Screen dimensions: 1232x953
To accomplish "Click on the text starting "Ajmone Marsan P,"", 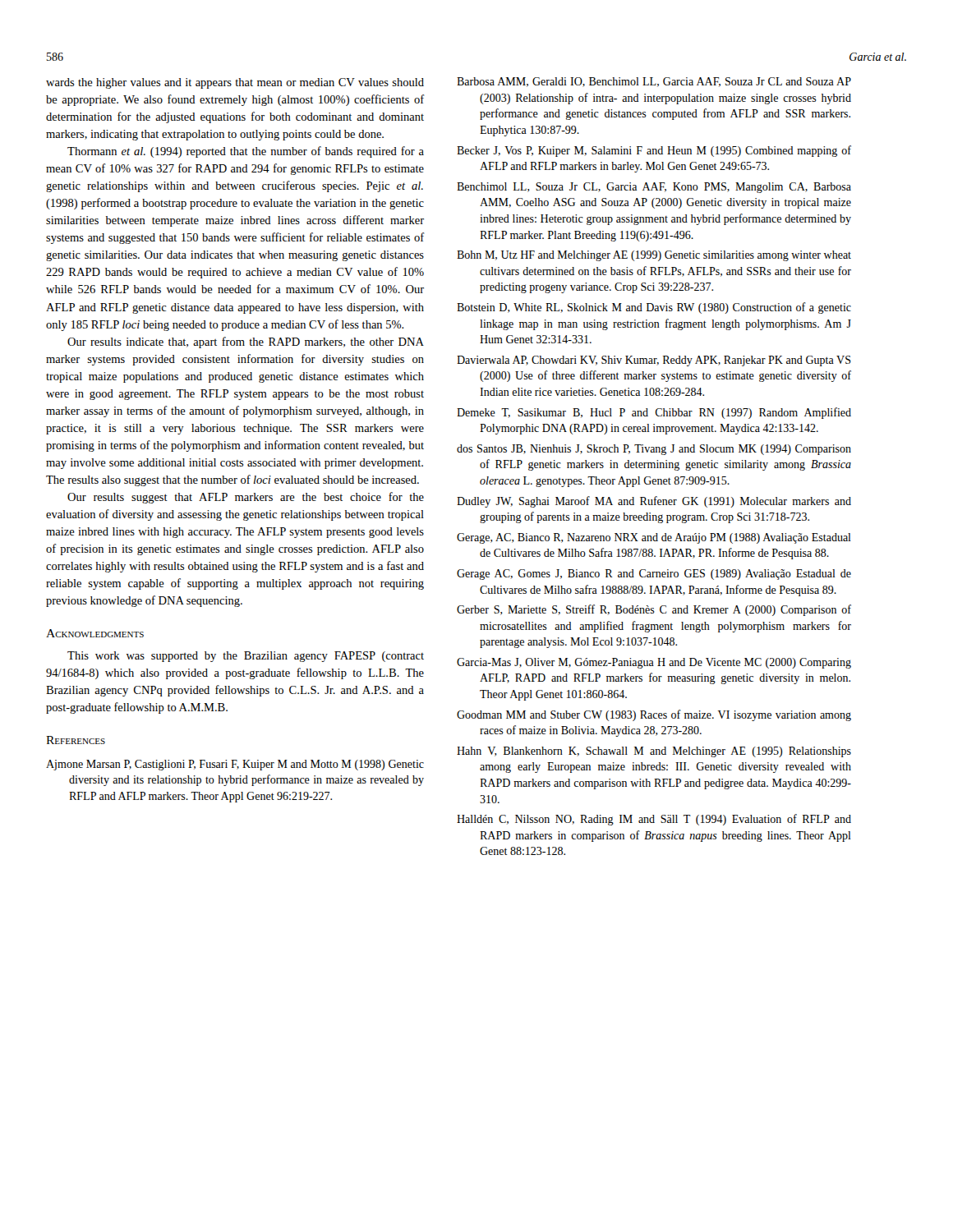I will click(x=235, y=780).
